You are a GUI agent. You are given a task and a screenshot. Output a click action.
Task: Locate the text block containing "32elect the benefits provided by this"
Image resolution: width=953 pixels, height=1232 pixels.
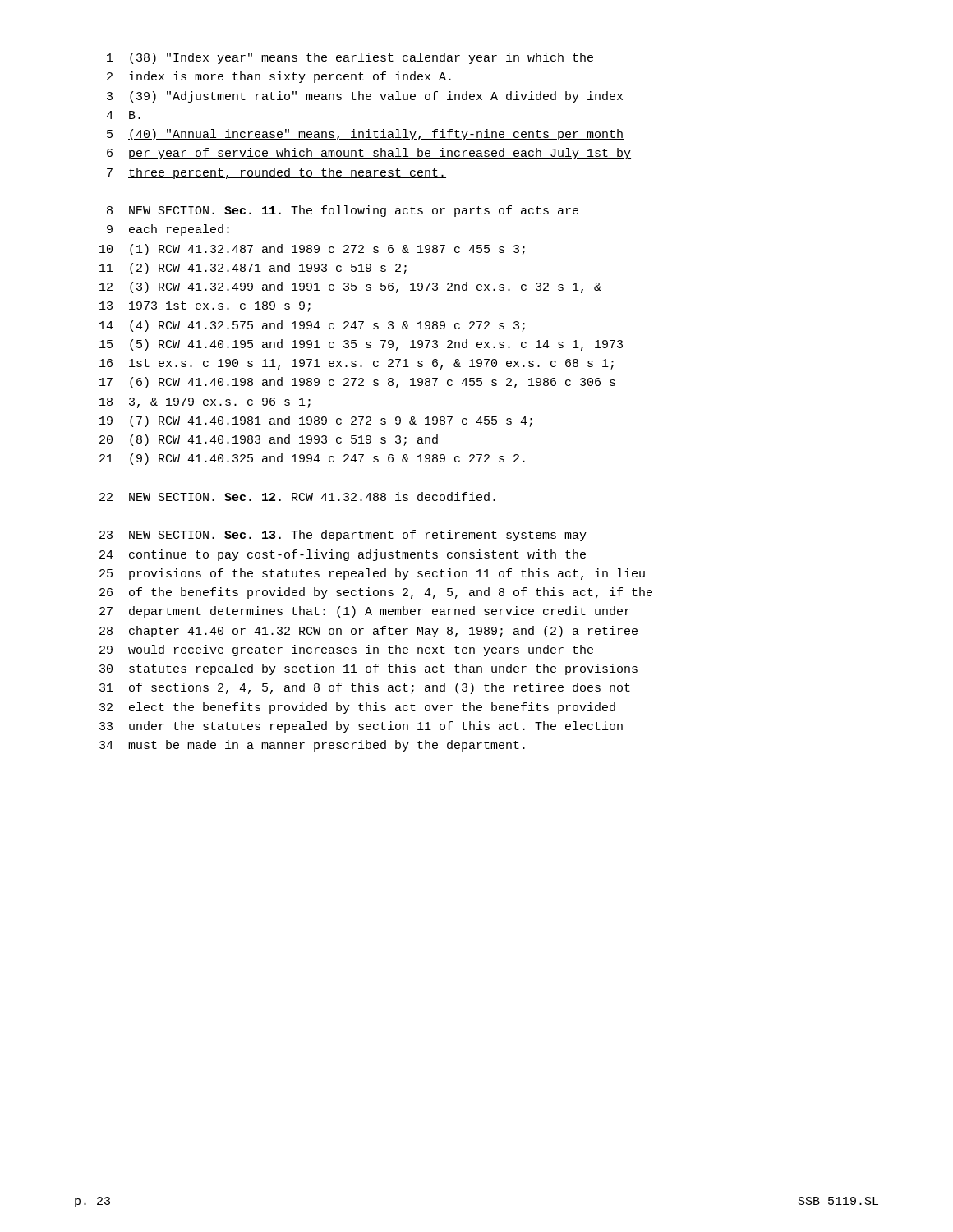click(x=476, y=708)
